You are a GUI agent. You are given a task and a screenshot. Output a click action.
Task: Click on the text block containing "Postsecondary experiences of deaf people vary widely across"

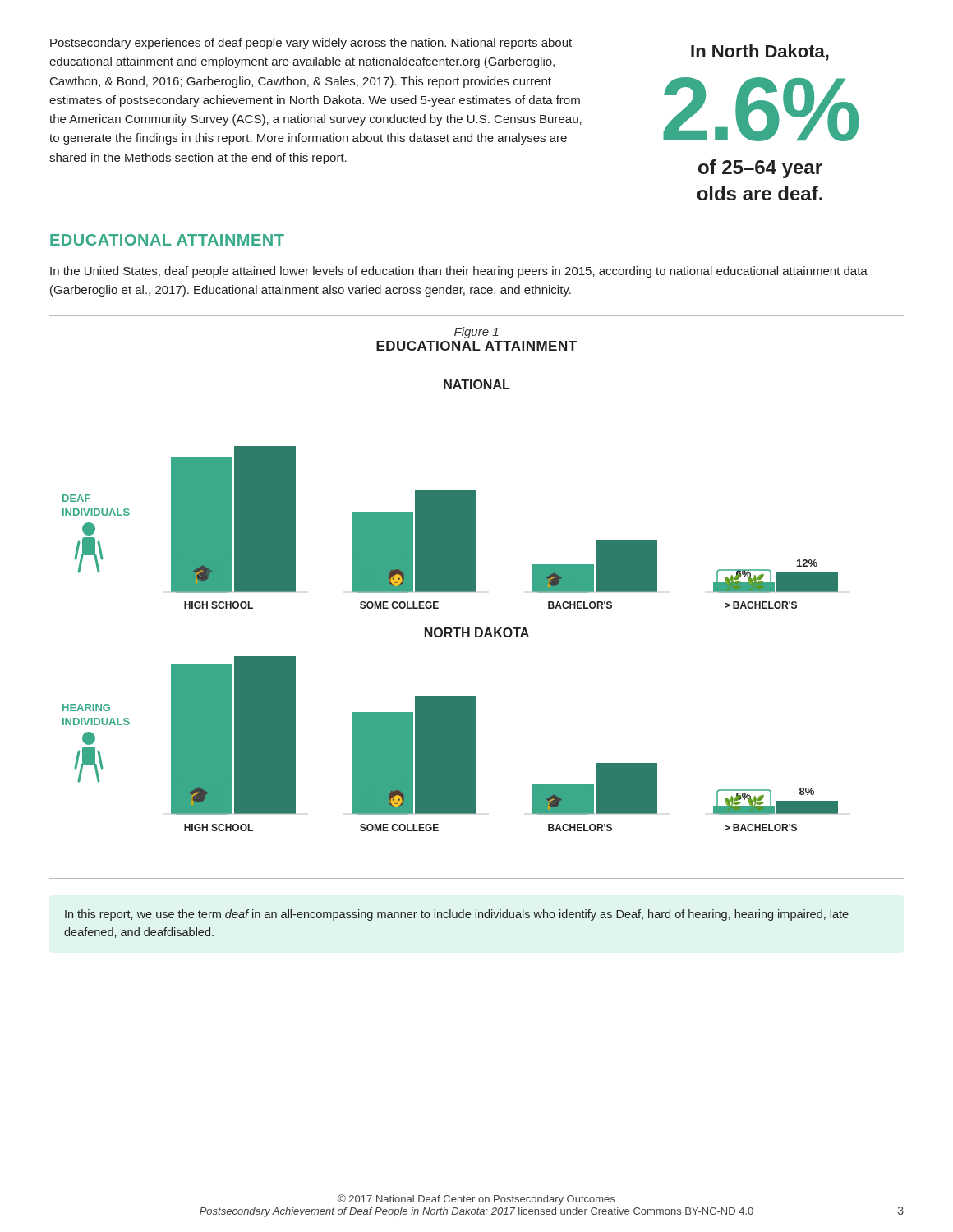[x=316, y=100]
